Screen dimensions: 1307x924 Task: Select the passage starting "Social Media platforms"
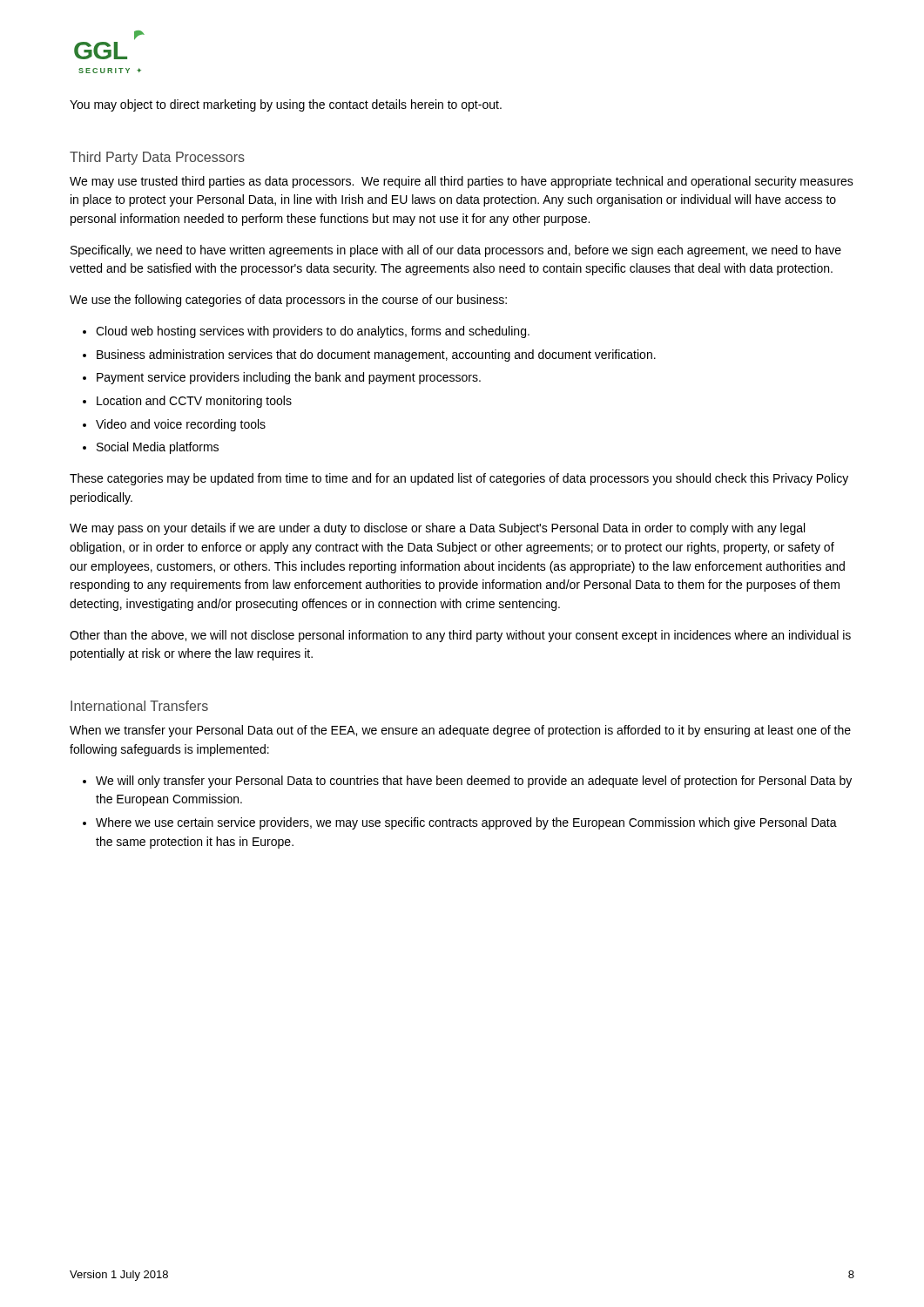click(157, 447)
